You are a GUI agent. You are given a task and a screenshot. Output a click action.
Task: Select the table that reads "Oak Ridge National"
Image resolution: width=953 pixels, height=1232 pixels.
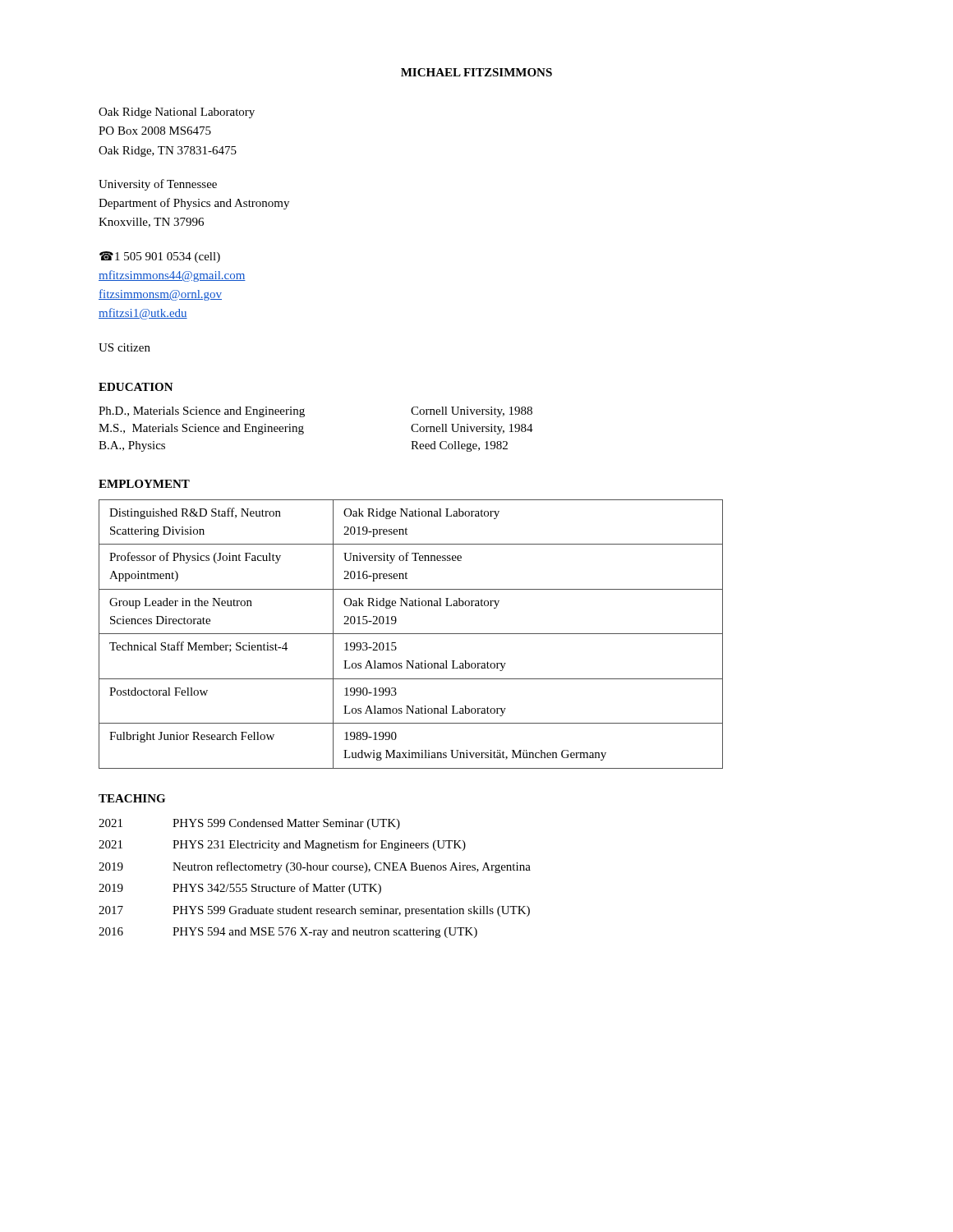pos(476,634)
